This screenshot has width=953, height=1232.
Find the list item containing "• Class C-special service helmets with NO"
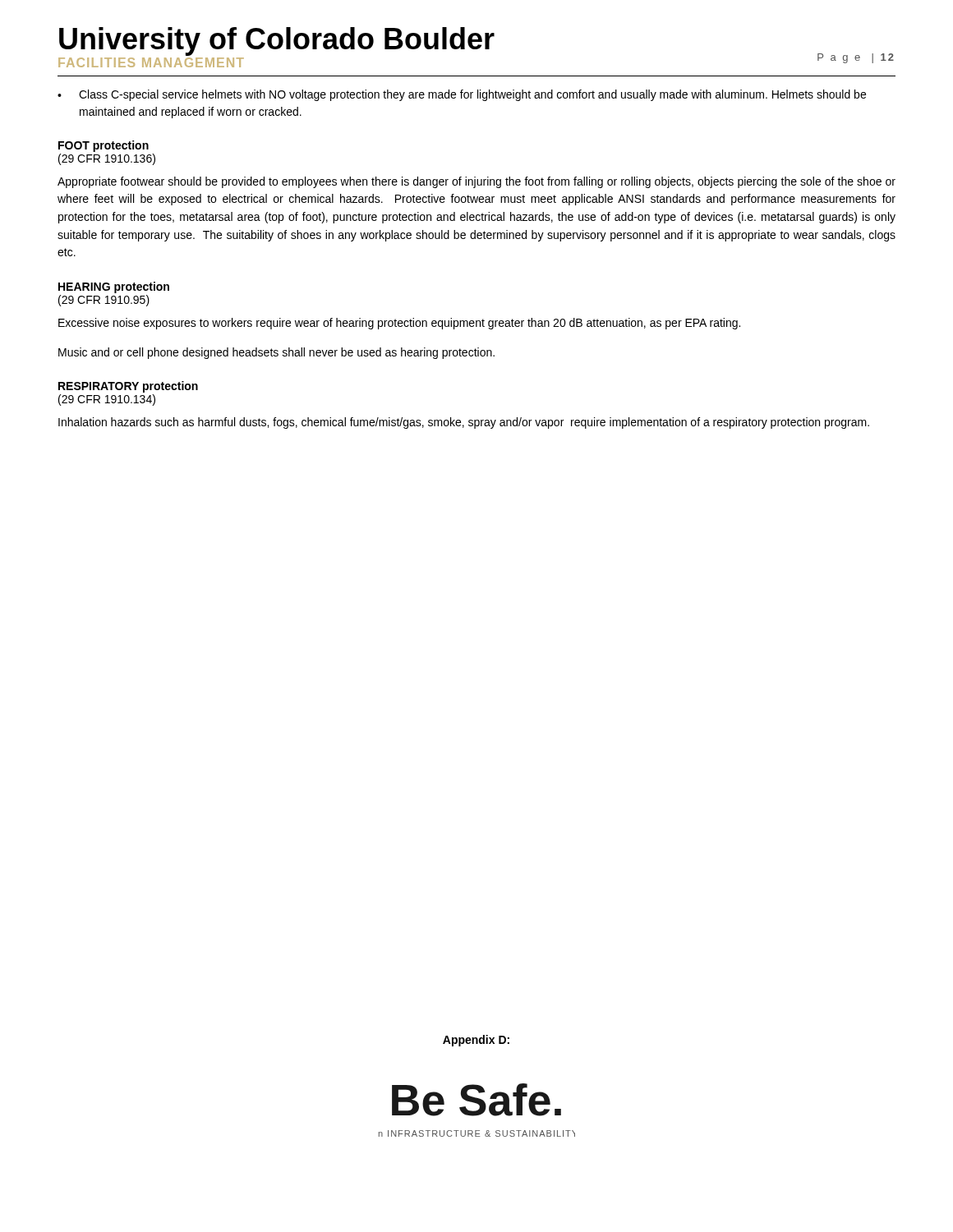[476, 103]
